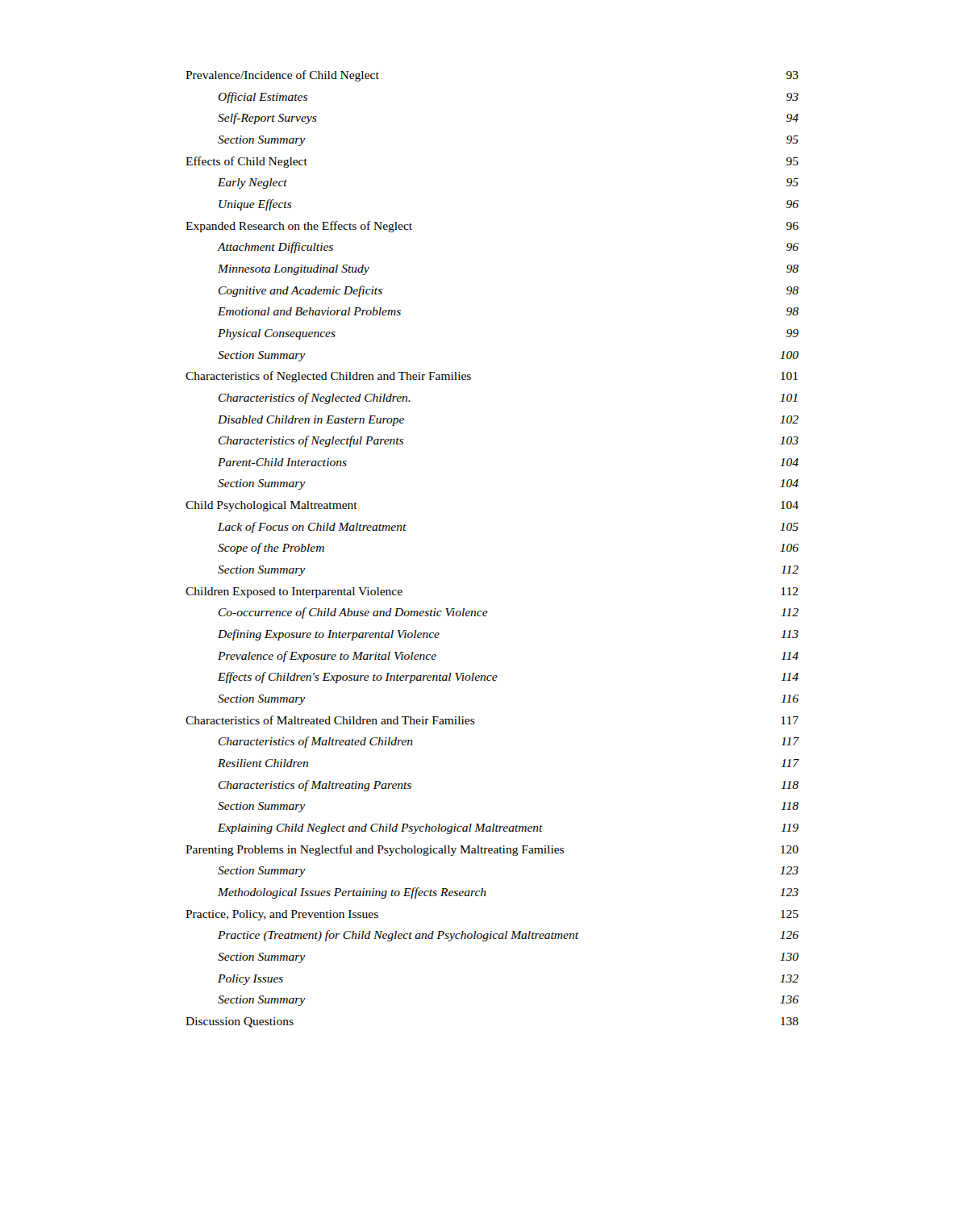Click on the list item containing "Characteristics of Maltreating Parents"

tap(319, 785)
